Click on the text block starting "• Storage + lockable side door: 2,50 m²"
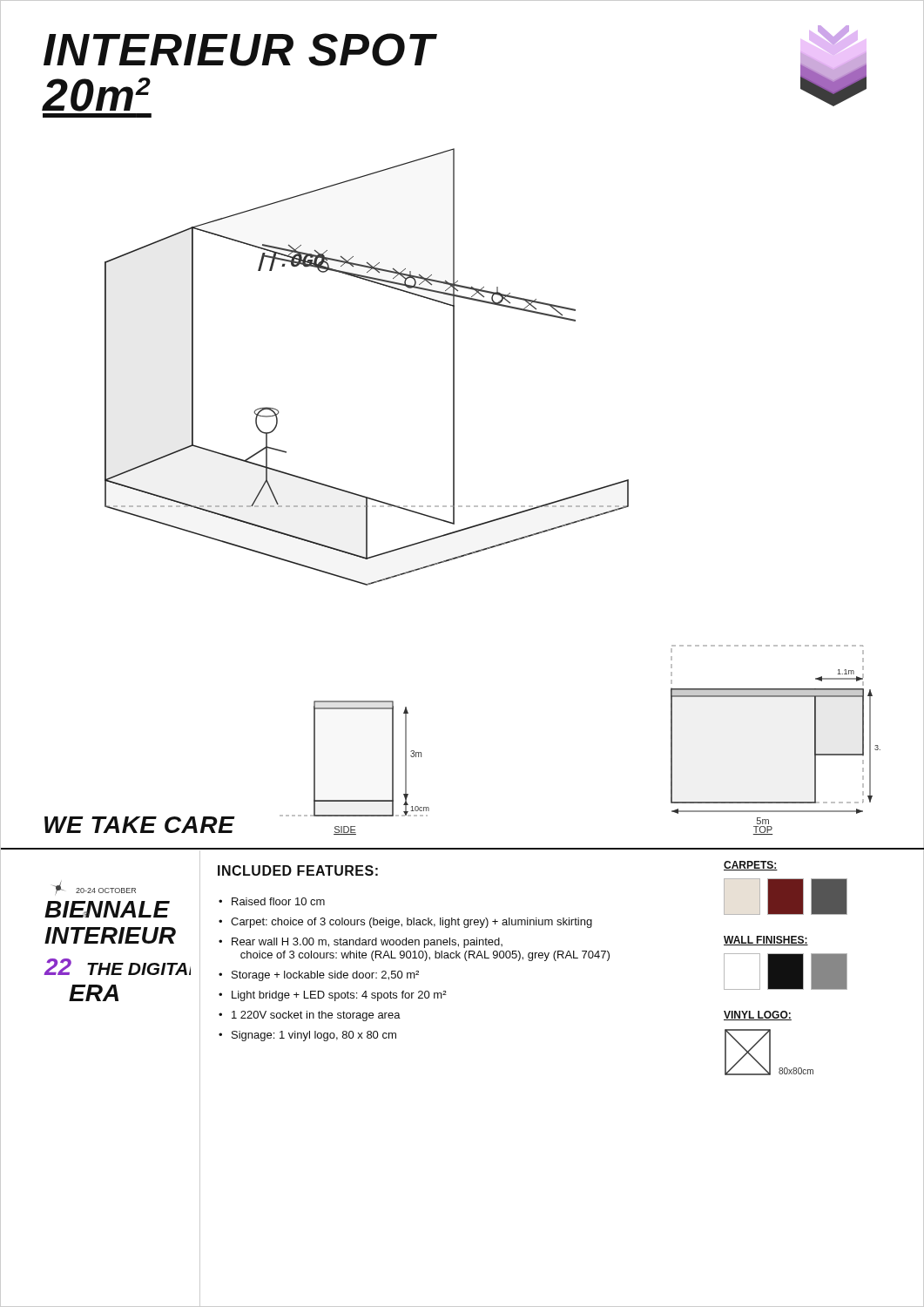This screenshot has width=924, height=1307. coord(319,975)
